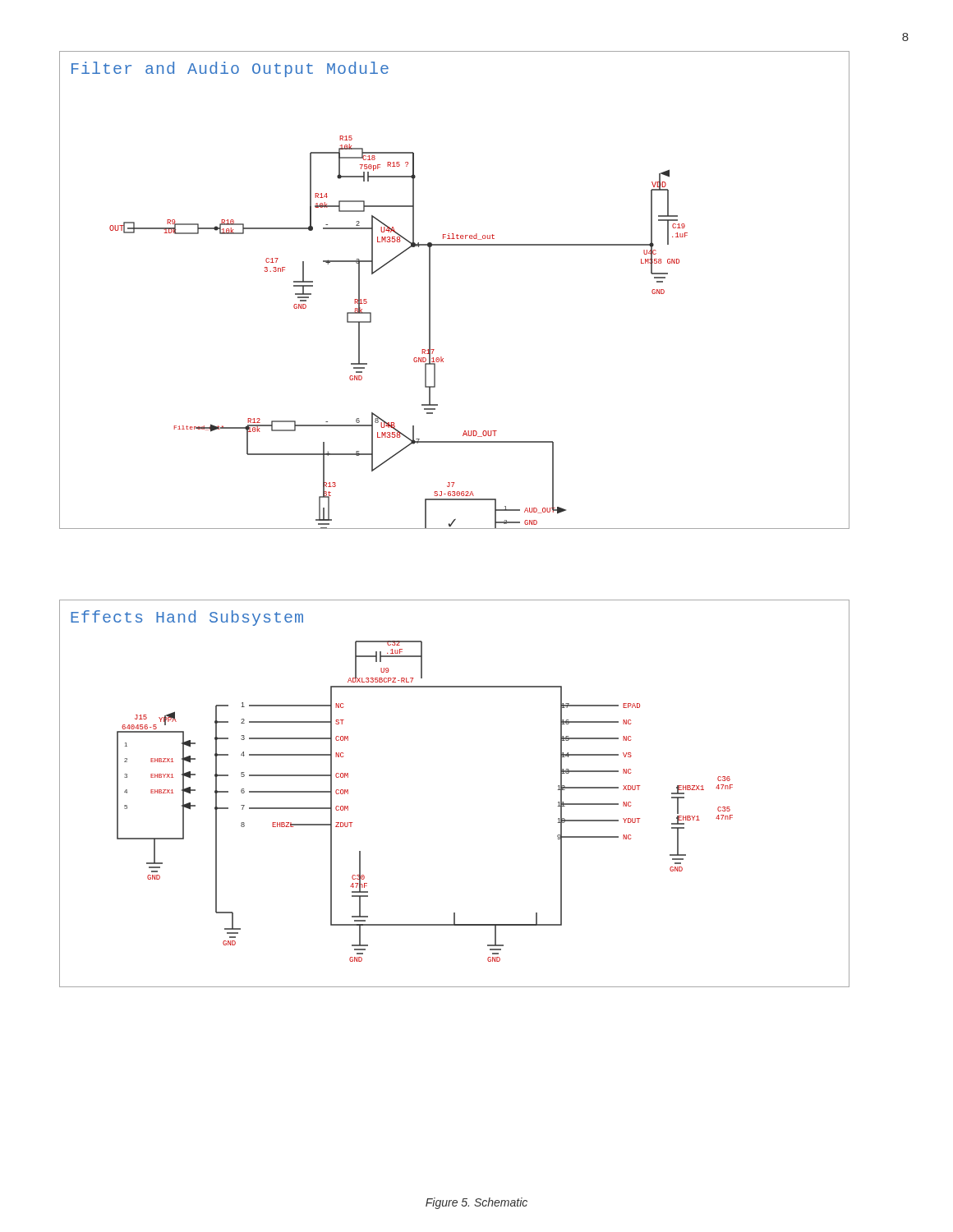Select a caption
Viewport: 953px width, 1232px height.
coord(476,1202)
